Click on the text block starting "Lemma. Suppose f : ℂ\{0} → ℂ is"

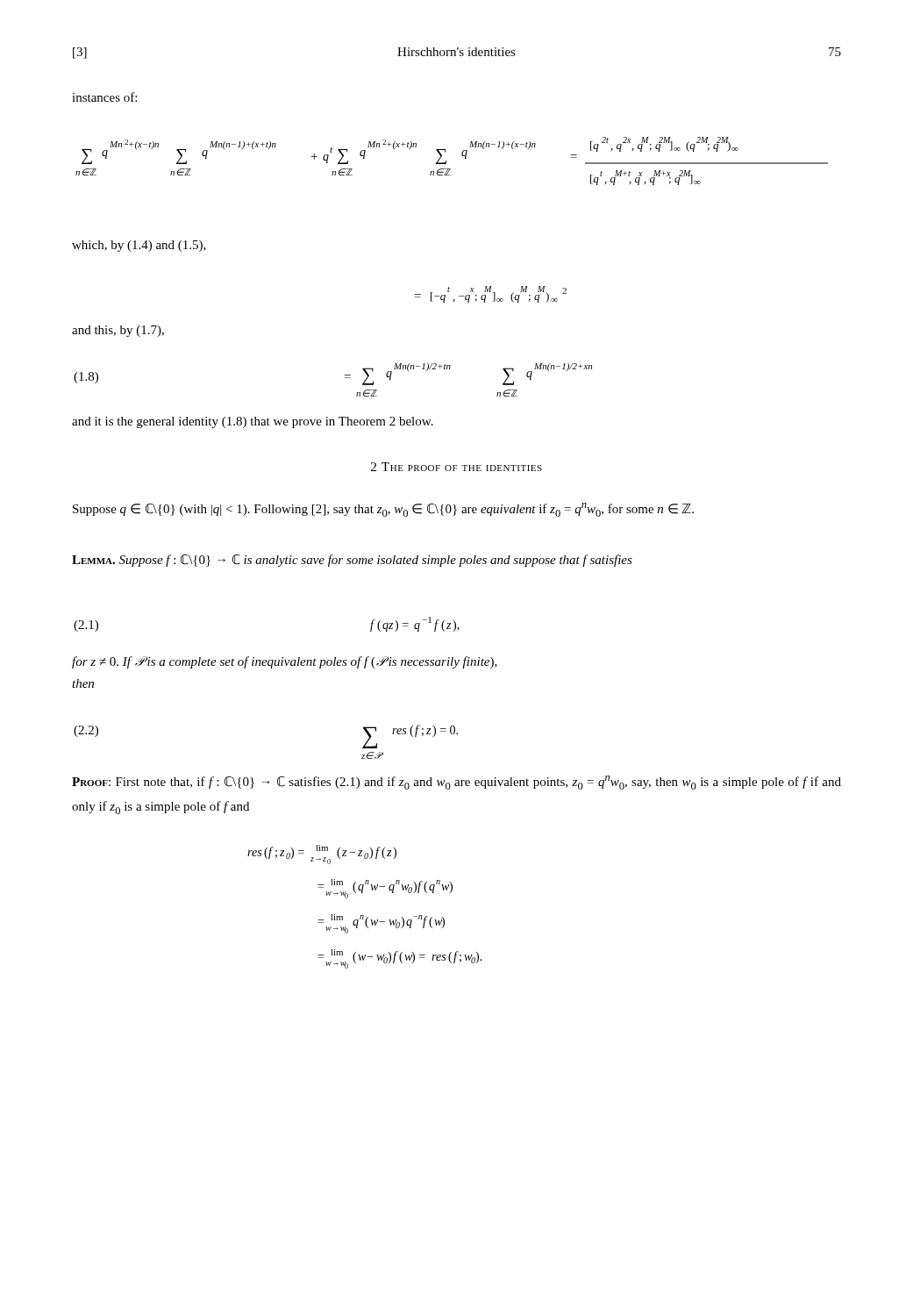coord(352,560)
